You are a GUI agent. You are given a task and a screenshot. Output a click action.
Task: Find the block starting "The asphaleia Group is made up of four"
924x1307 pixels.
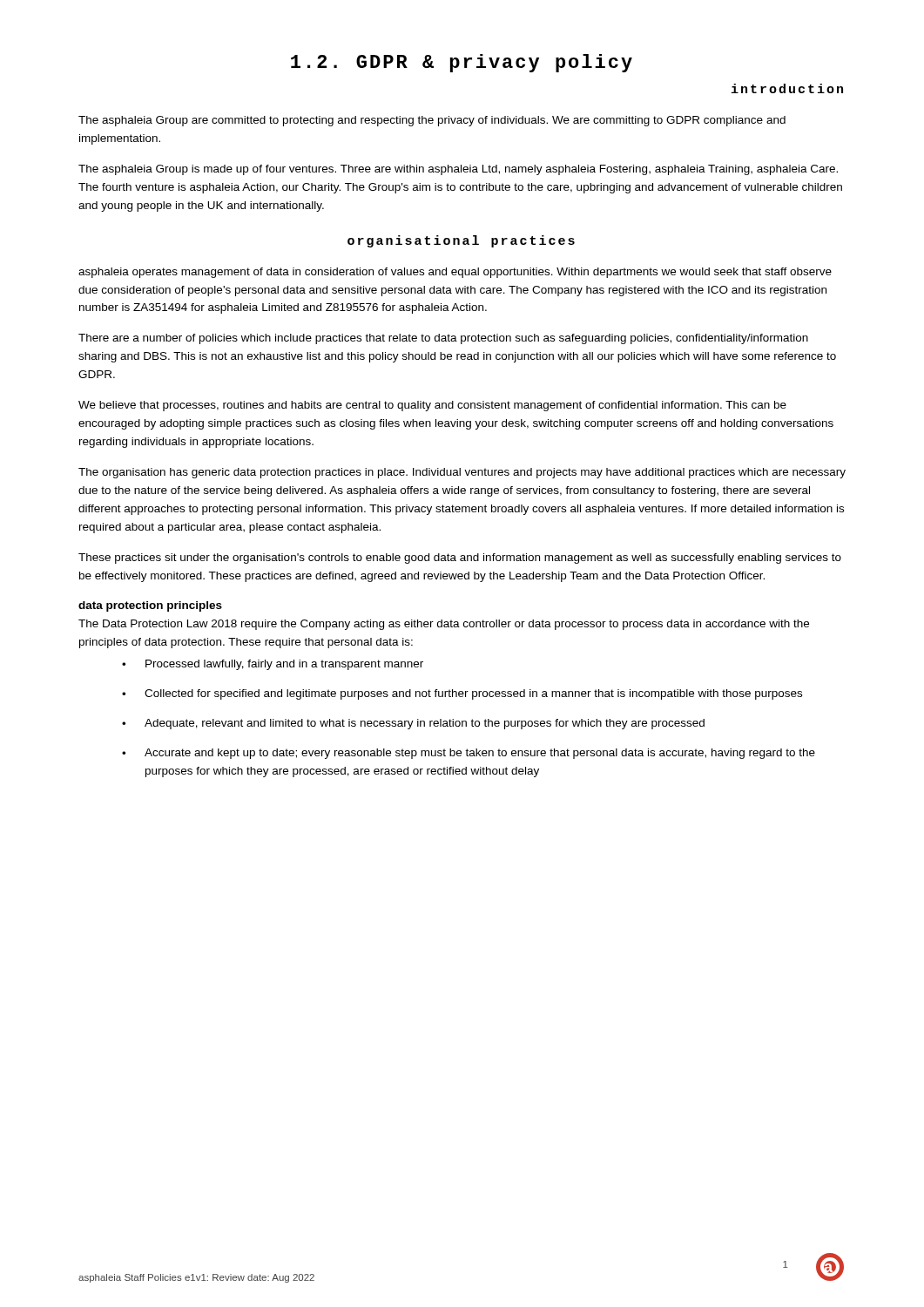[x=461, y=187]
